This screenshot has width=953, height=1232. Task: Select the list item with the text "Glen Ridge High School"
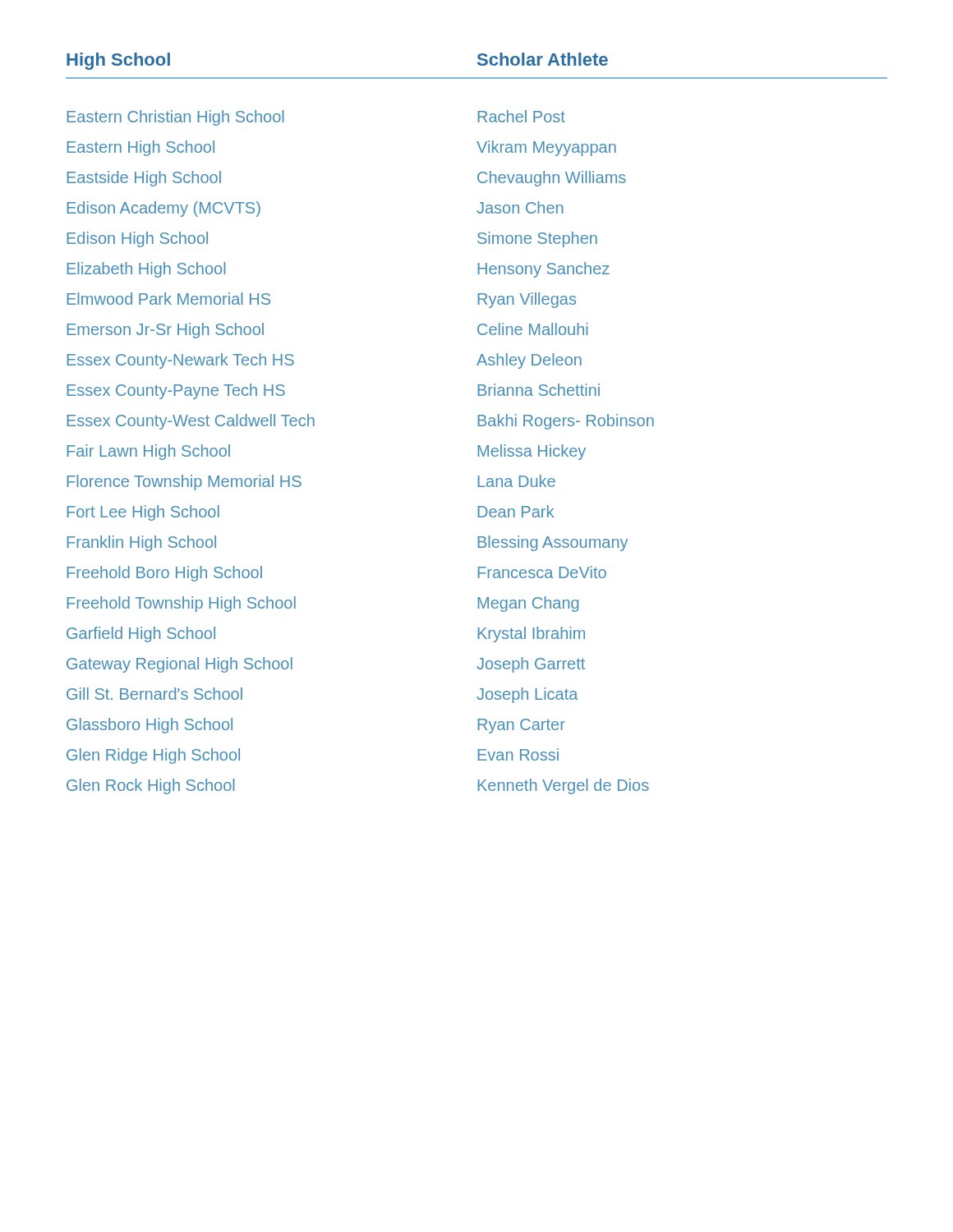pos(476,755)
